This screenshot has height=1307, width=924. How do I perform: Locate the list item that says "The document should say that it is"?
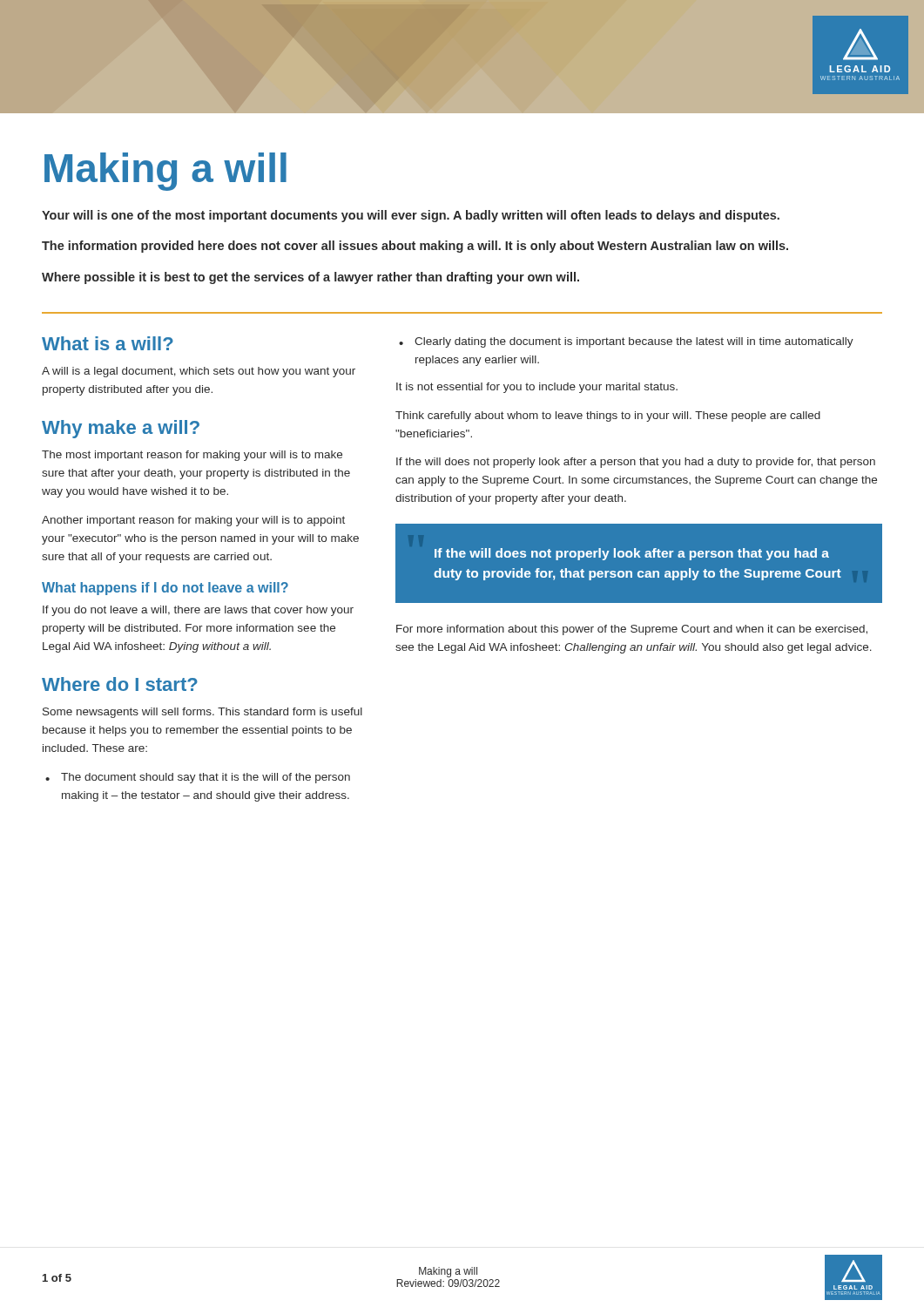coord(206,786)
